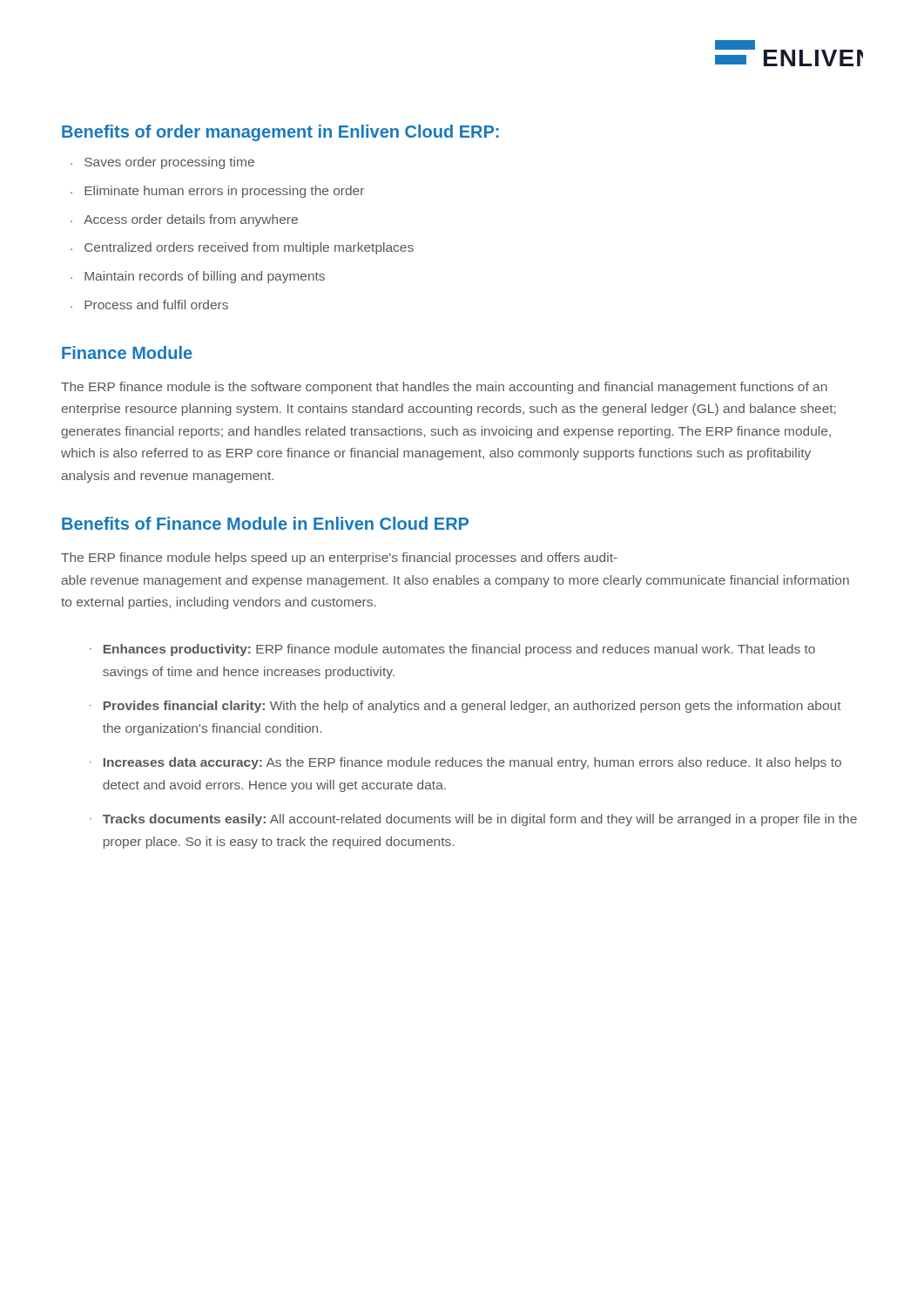
Task: Locate the block of text that opens with "· Tracks documents easily: All account-related"
Action: pos(476,830)
